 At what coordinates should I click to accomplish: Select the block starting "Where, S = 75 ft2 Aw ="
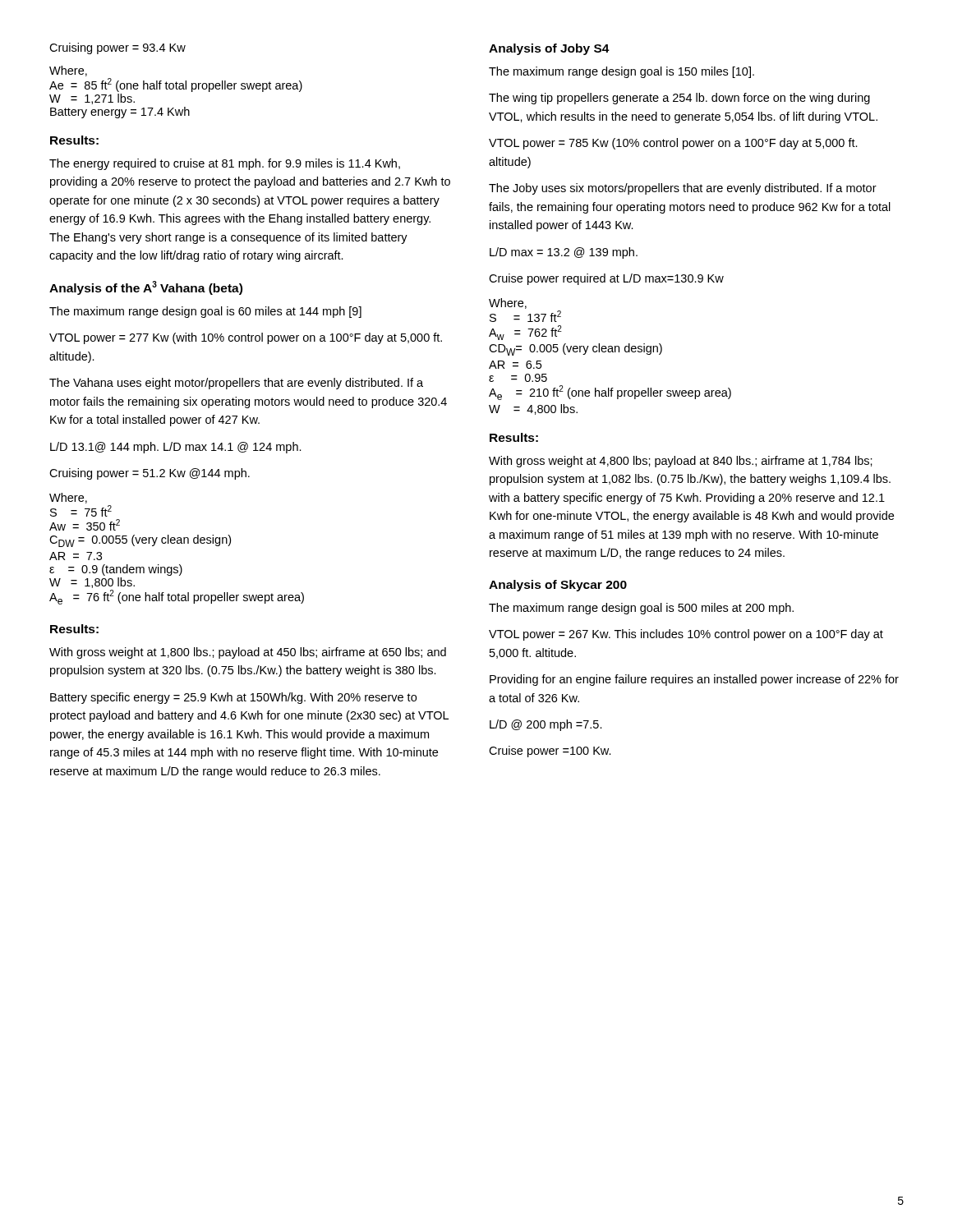point(177,549)
